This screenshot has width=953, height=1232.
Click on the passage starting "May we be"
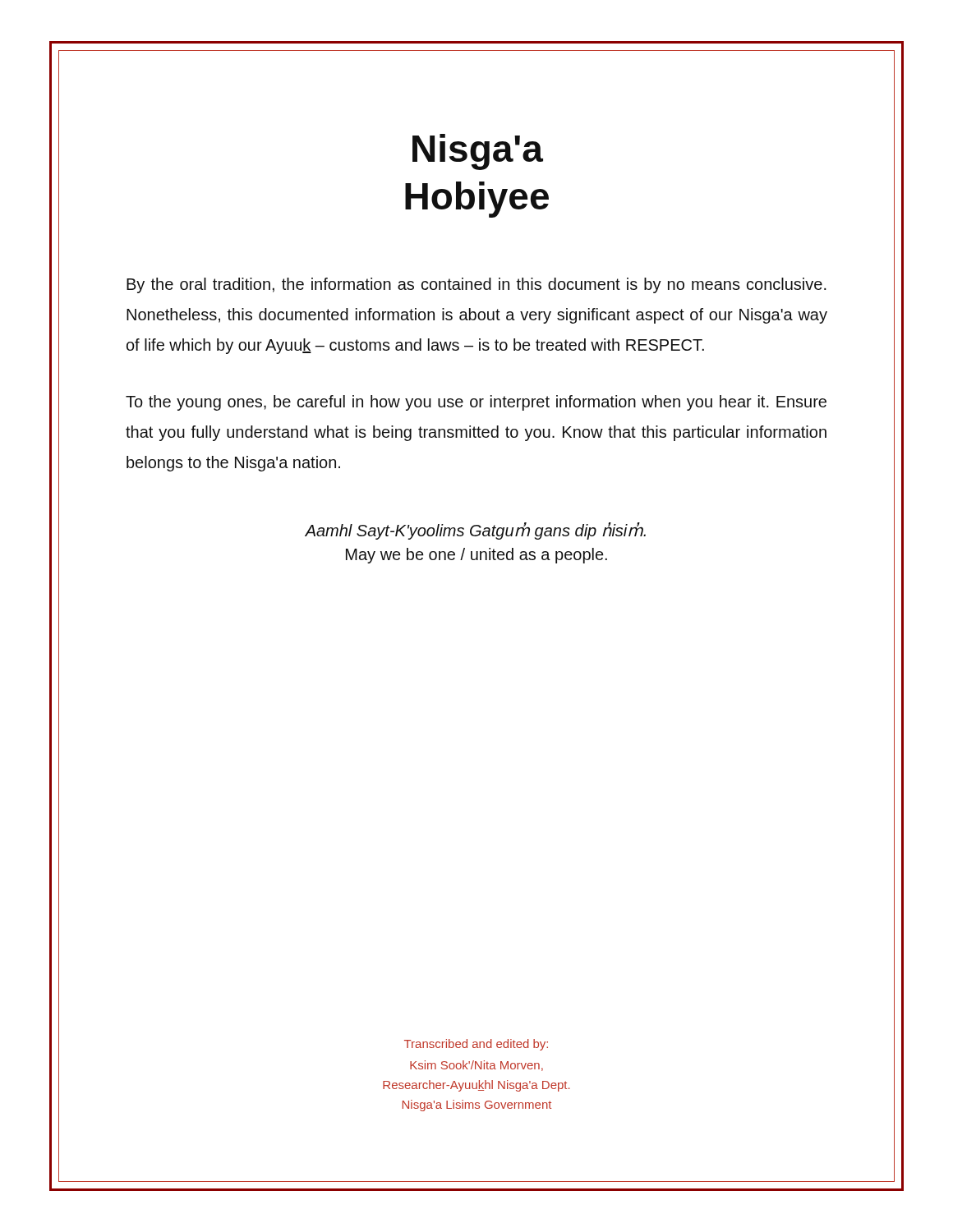476,554
